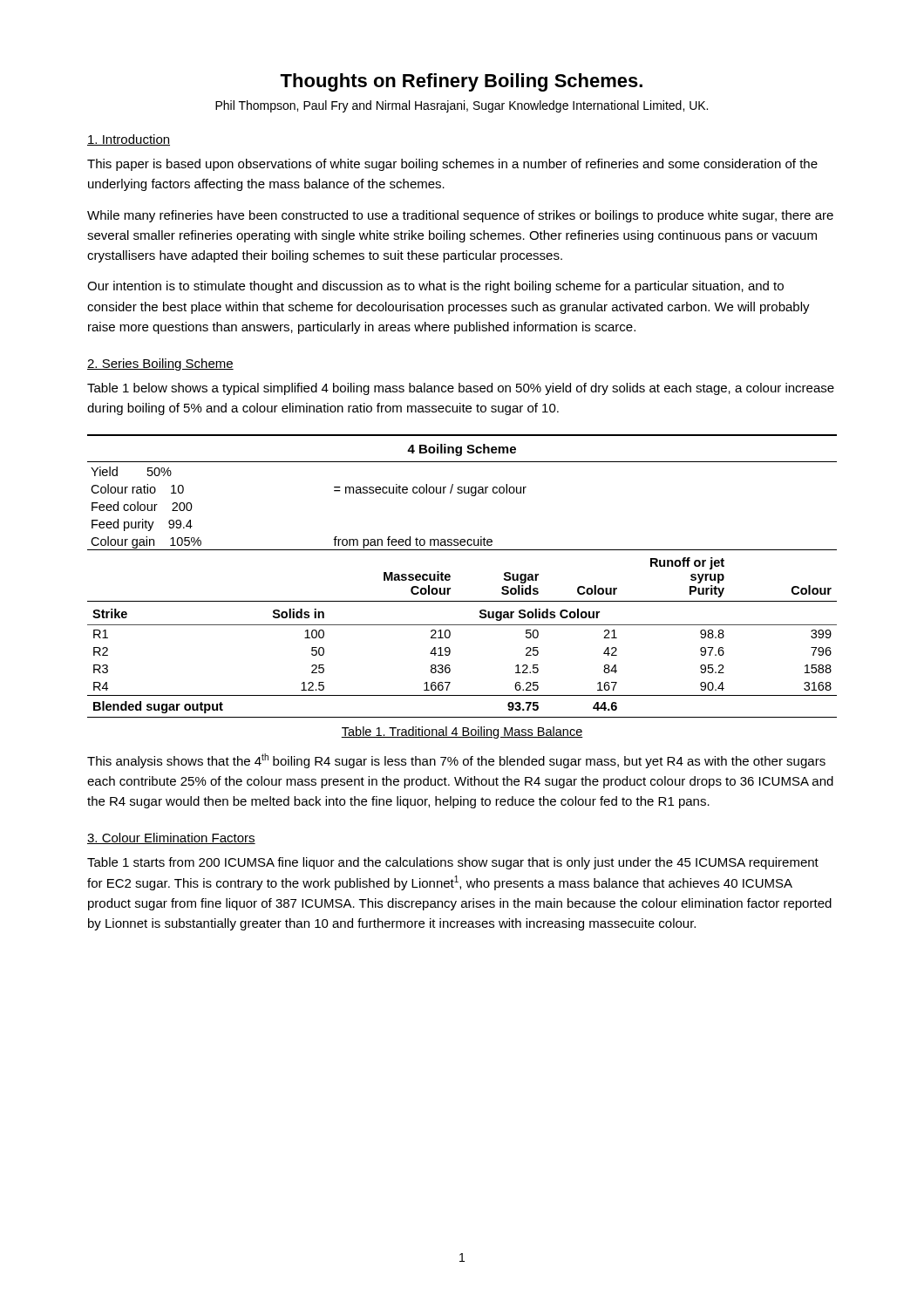The image size is (924, 1308).
Task: Click on the caption with the text "Table 1. Traditional 4 Boiling"
Action: click(462, 731)
